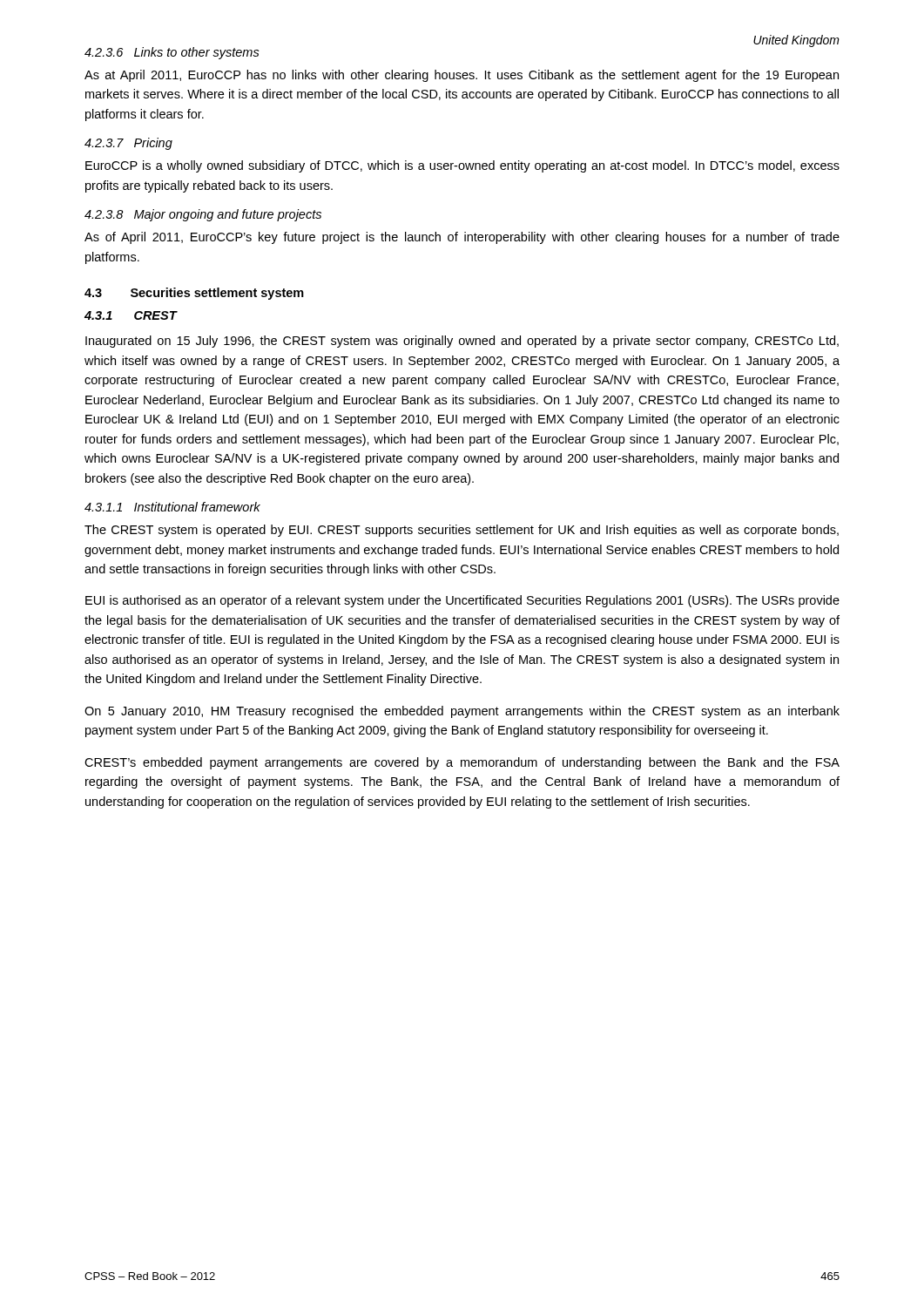The image size is (924, 1307).
Task: Select the text block with the text "On 5 January 2010, HM Treasury recognised"
Action: [462, 721]
